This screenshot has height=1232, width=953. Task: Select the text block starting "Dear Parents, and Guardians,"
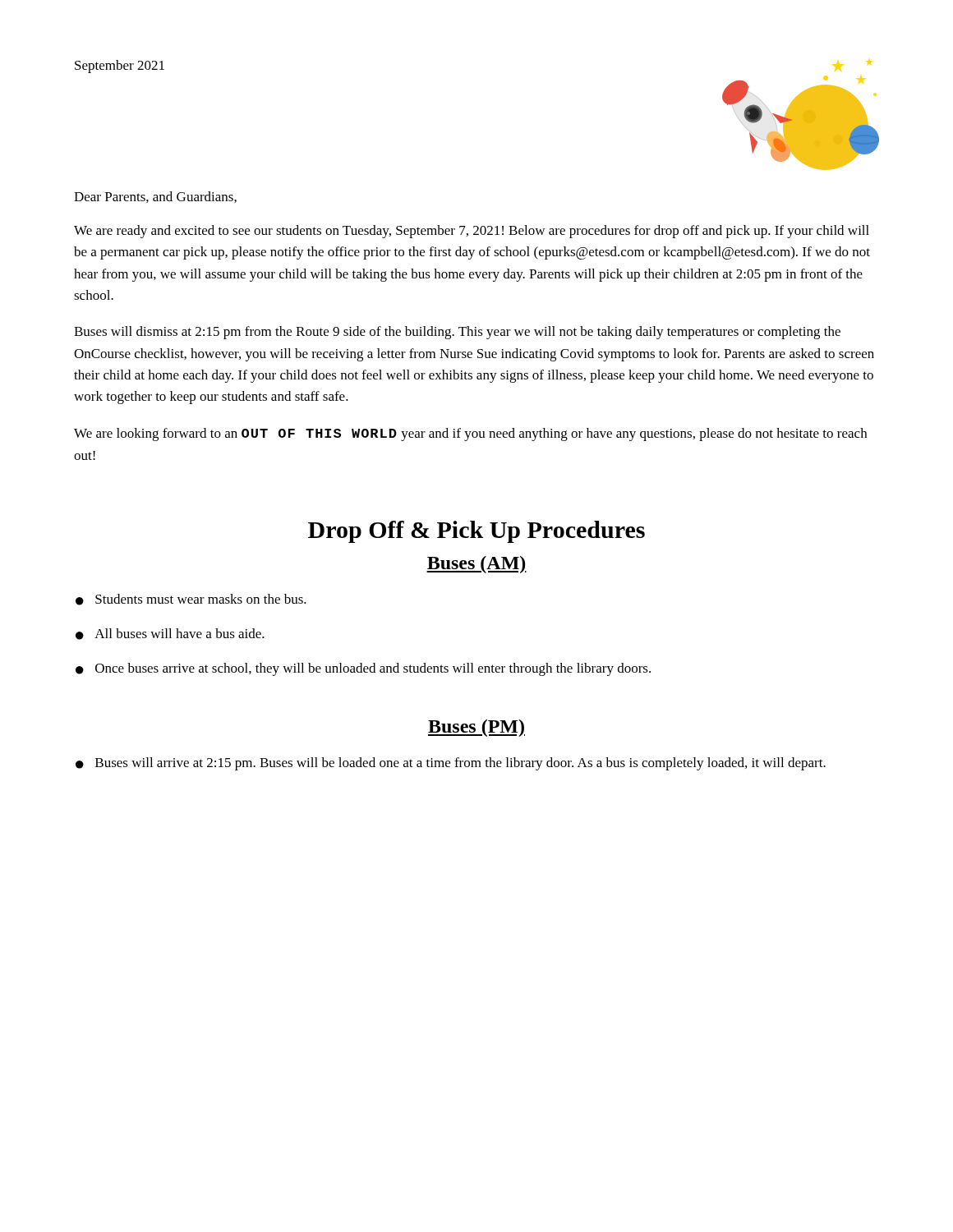pos(156,197)
